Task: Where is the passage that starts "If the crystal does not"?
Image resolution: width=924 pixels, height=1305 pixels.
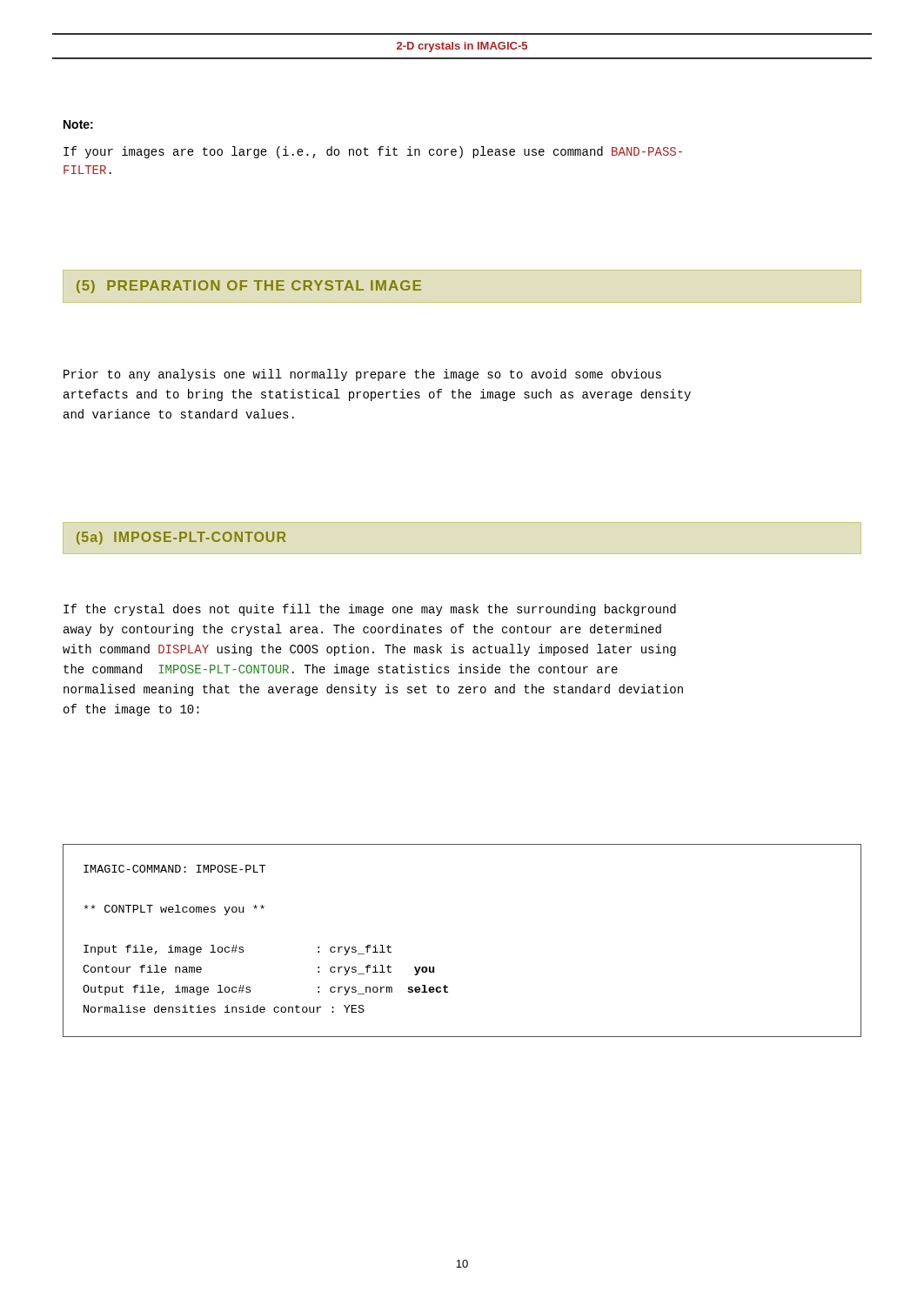Action: 373,660
